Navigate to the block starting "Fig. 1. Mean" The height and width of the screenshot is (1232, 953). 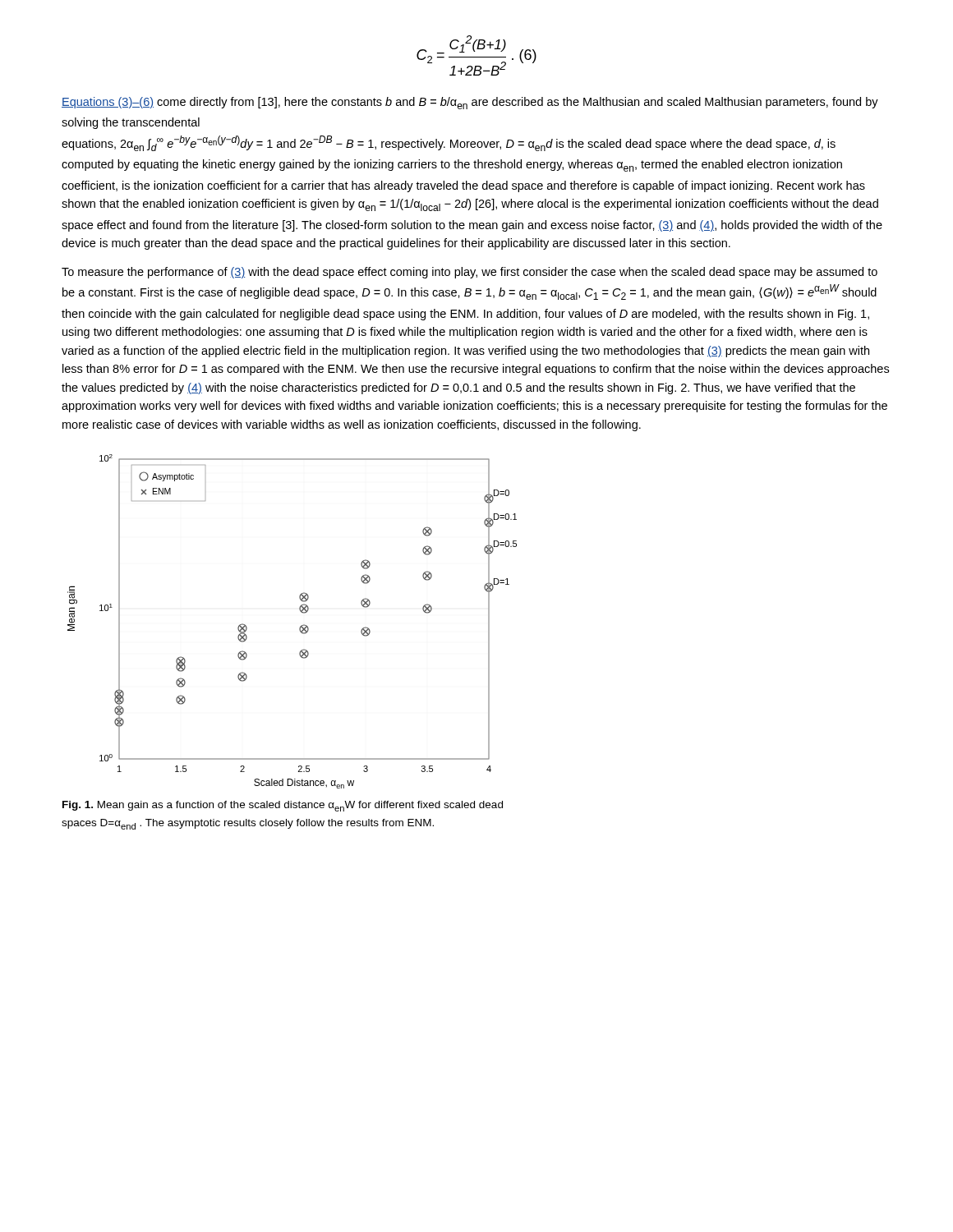(283, 815)
